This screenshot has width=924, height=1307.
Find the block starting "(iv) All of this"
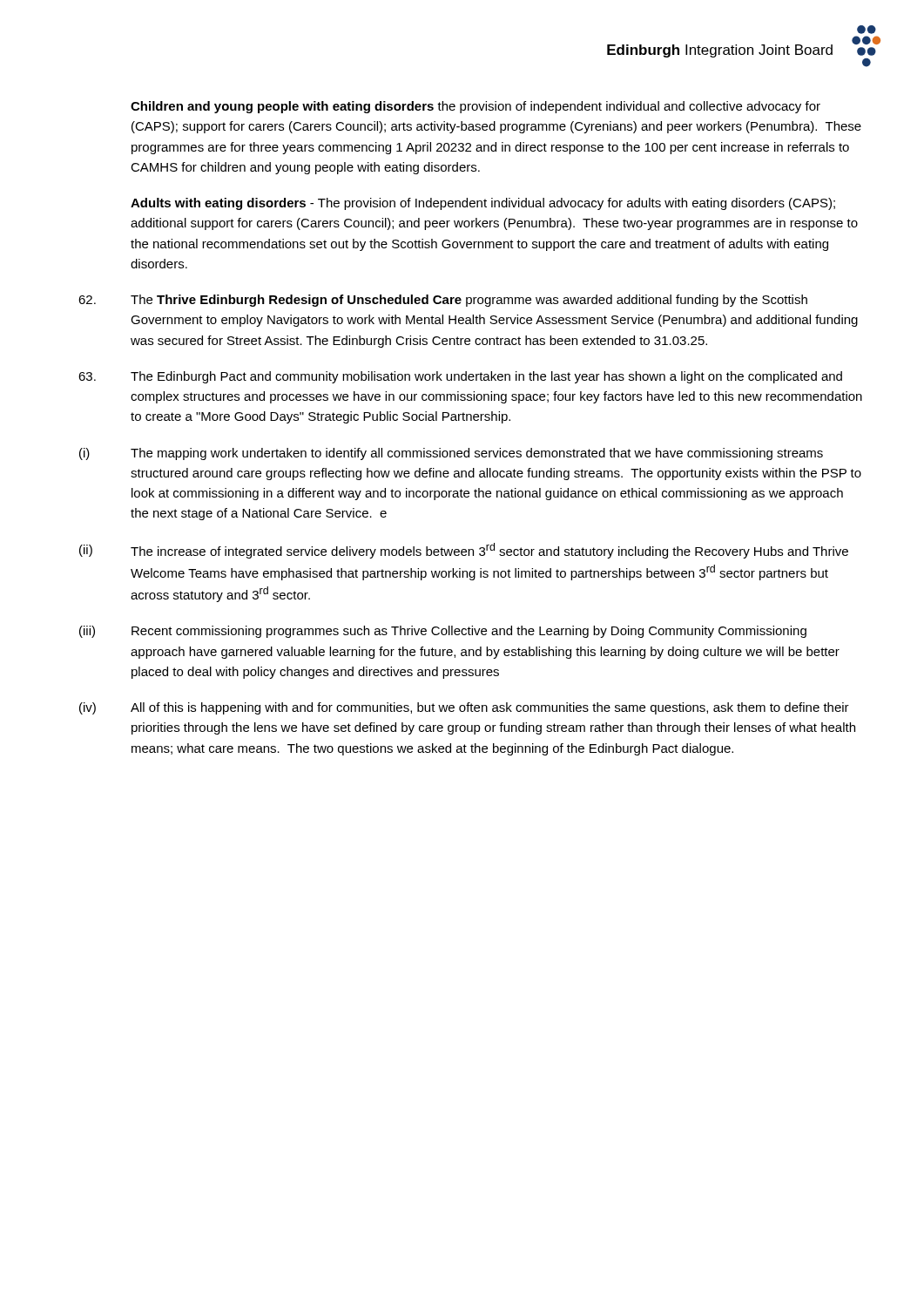[x=472, y=727]
